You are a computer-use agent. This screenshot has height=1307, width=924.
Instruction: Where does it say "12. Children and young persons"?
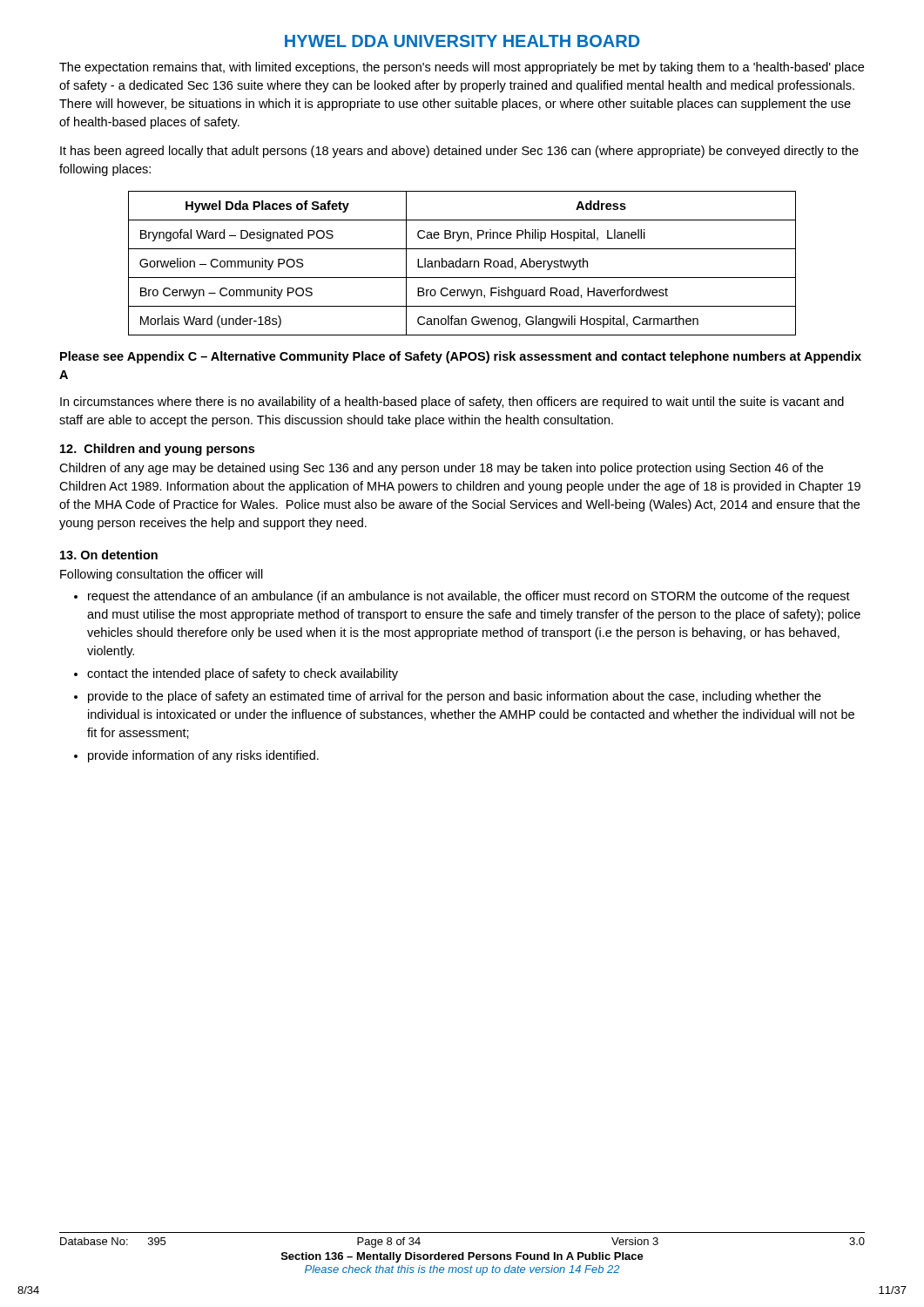pyautogui.click(x=157, y=449)
